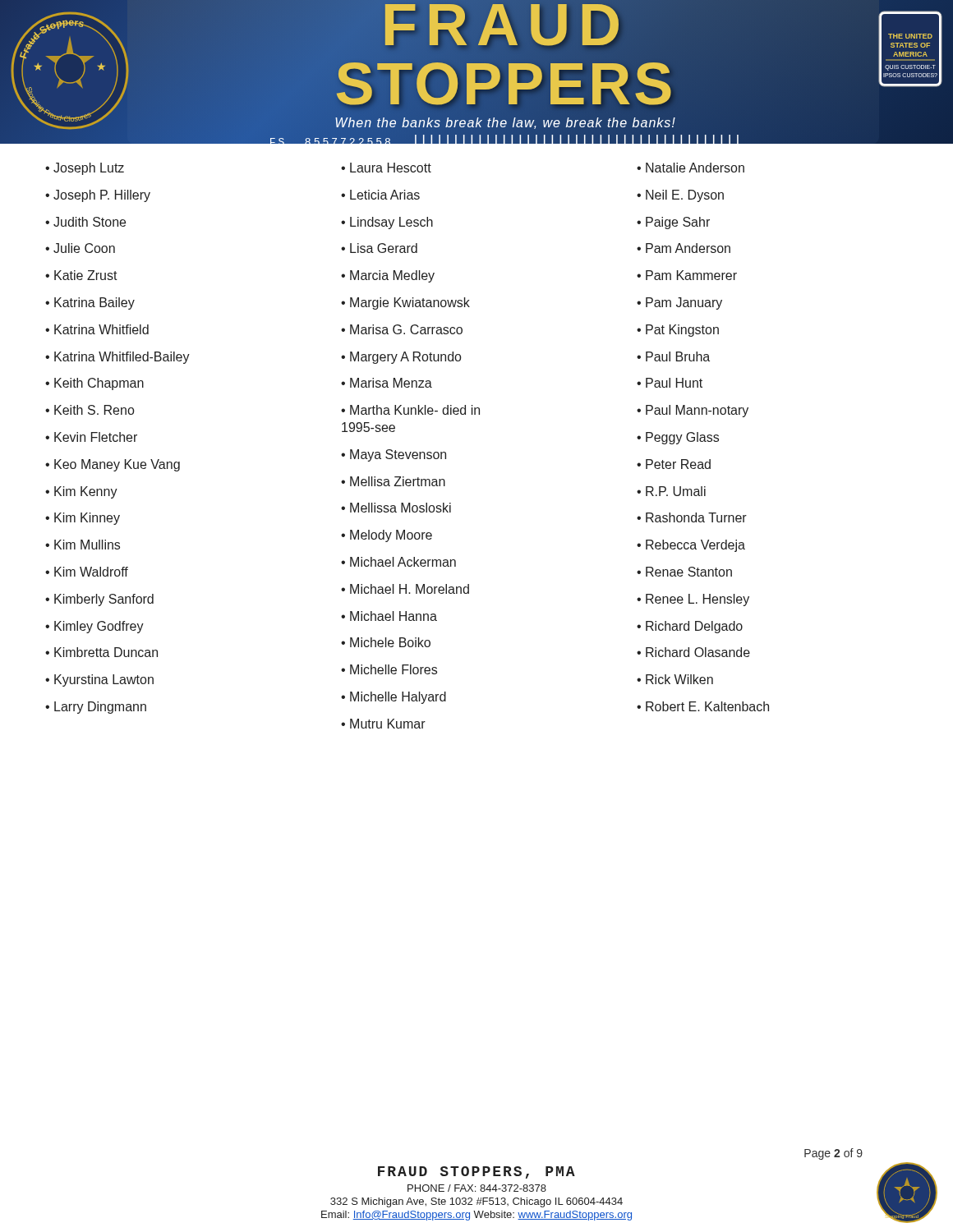
Task: Click where it says "Kim Kenny"
Action: (x=85, y=491)
